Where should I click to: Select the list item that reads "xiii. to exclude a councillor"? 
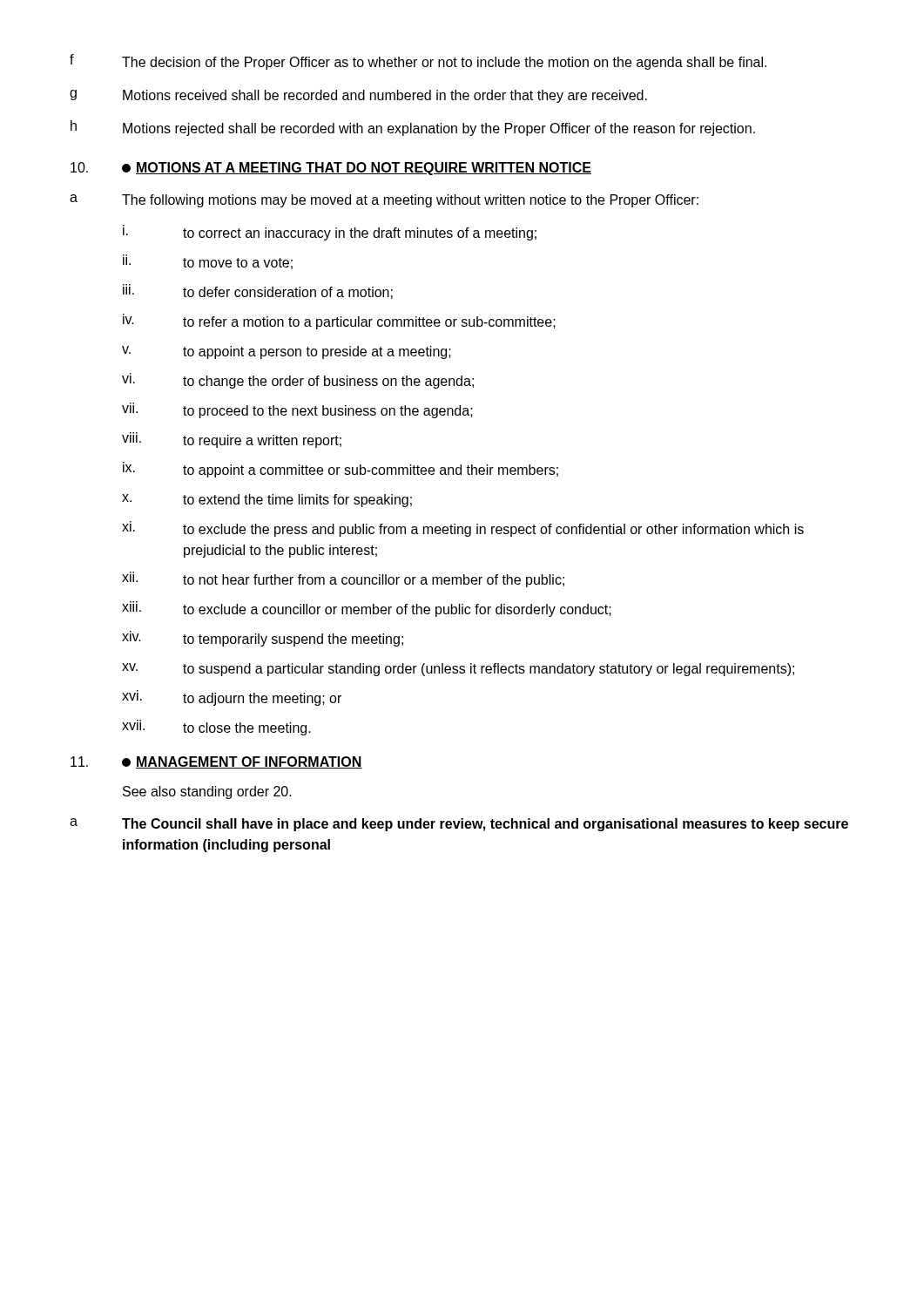pyautogui.click(x=488, y=610)
